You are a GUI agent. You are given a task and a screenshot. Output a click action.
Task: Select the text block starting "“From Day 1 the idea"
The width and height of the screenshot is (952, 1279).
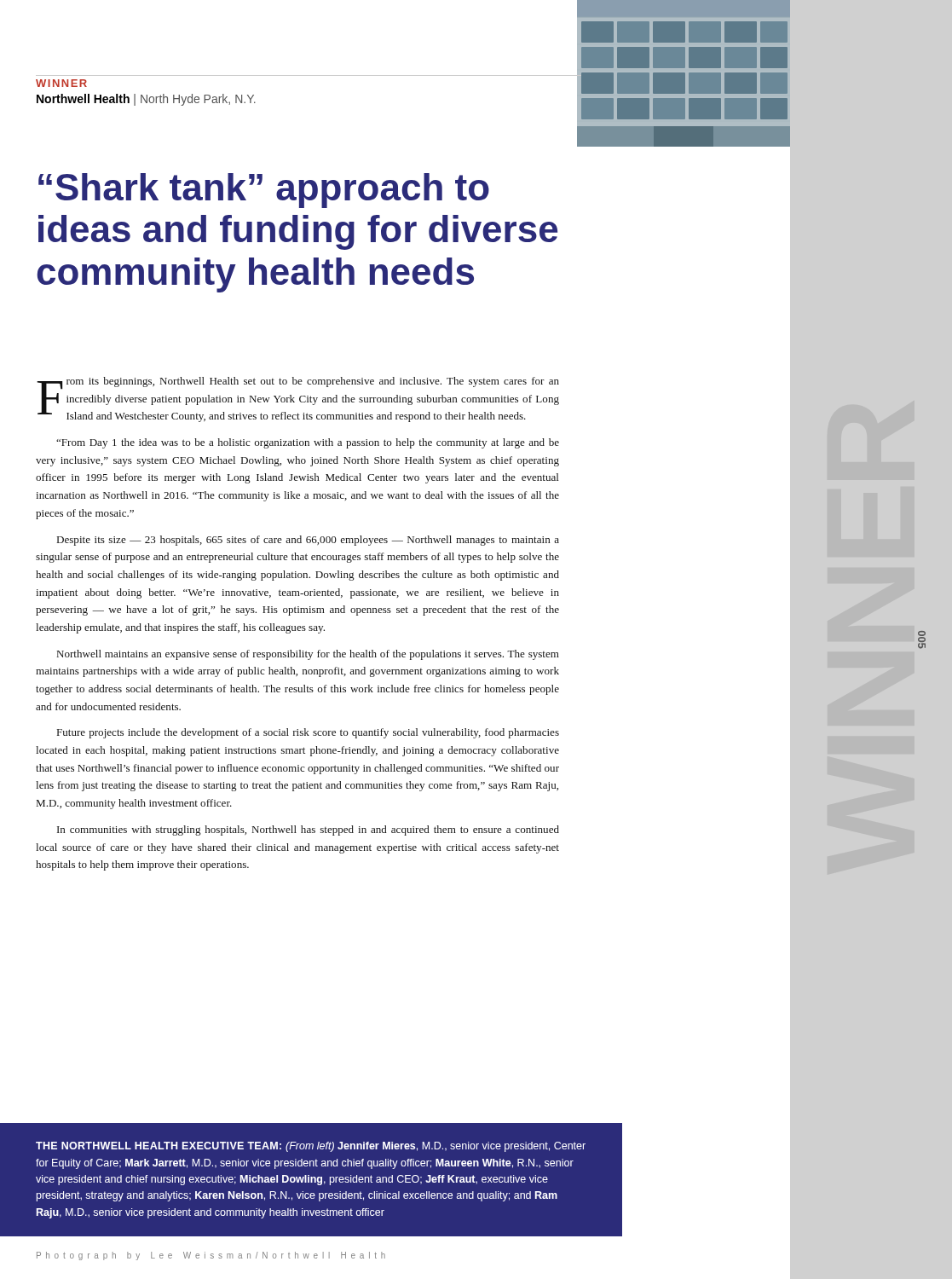297,477
